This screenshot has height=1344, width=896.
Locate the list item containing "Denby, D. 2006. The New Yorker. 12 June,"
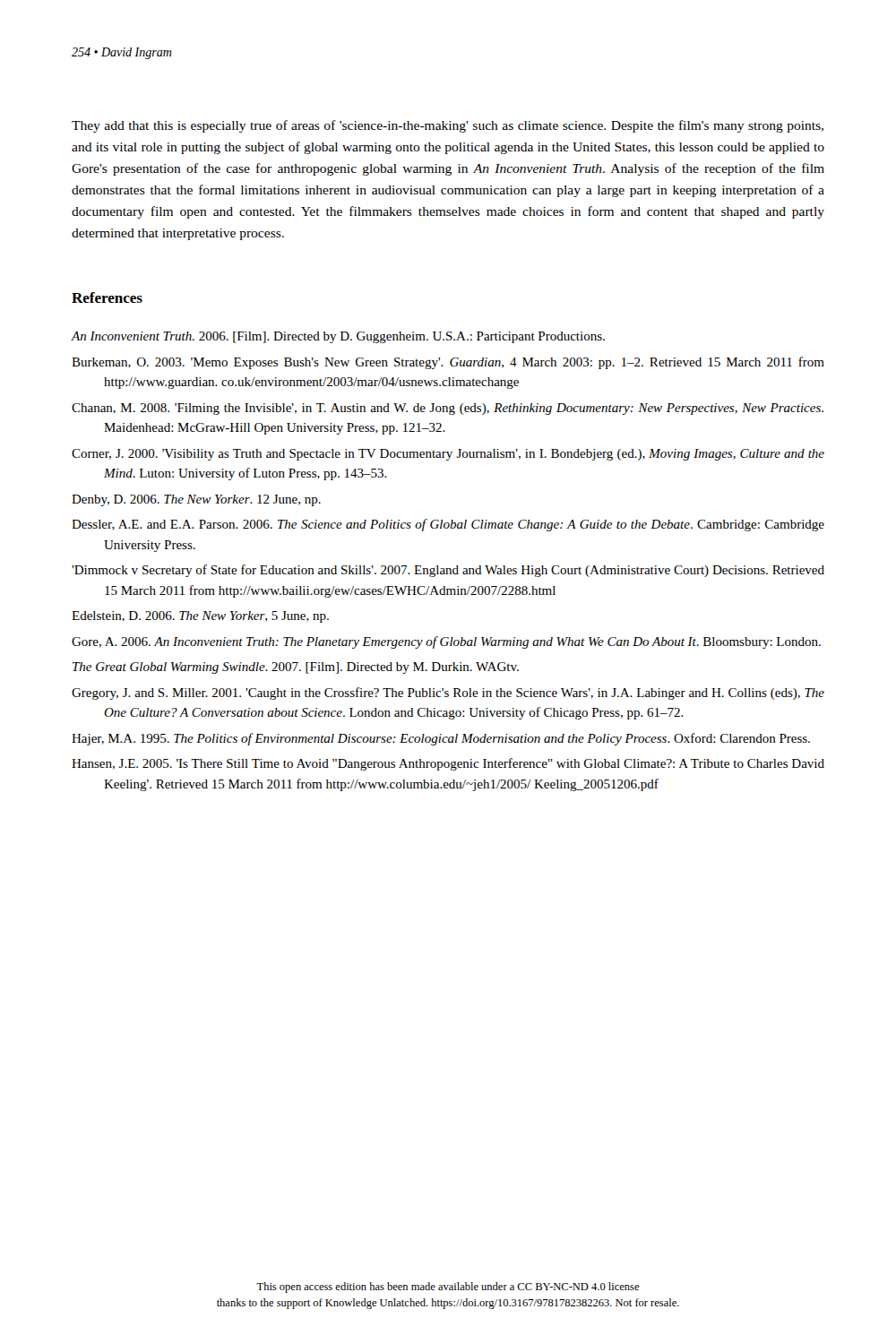[196, 499]
